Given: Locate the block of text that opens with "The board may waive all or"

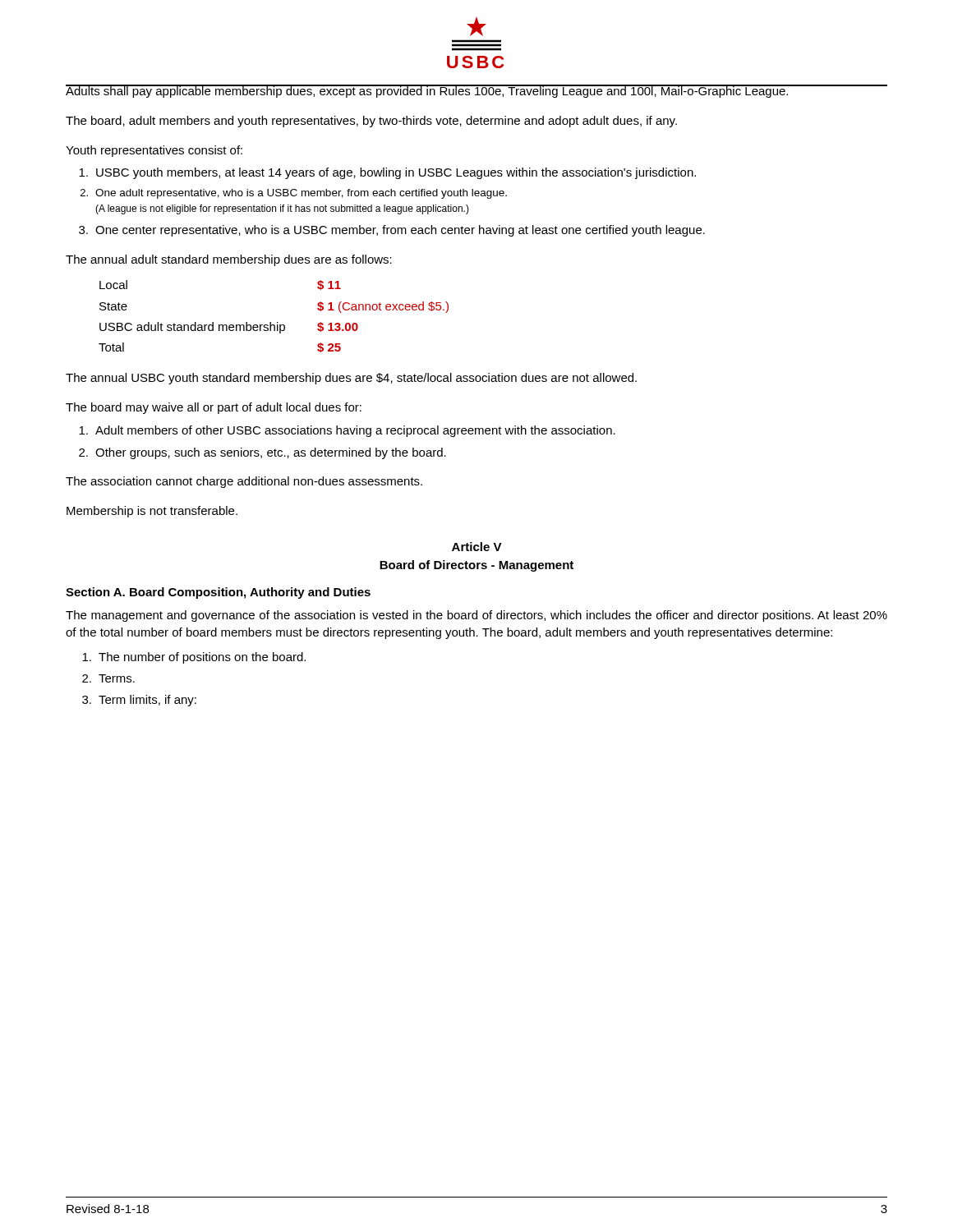Looking at the screenshot, I should click(x=214, y=407).
